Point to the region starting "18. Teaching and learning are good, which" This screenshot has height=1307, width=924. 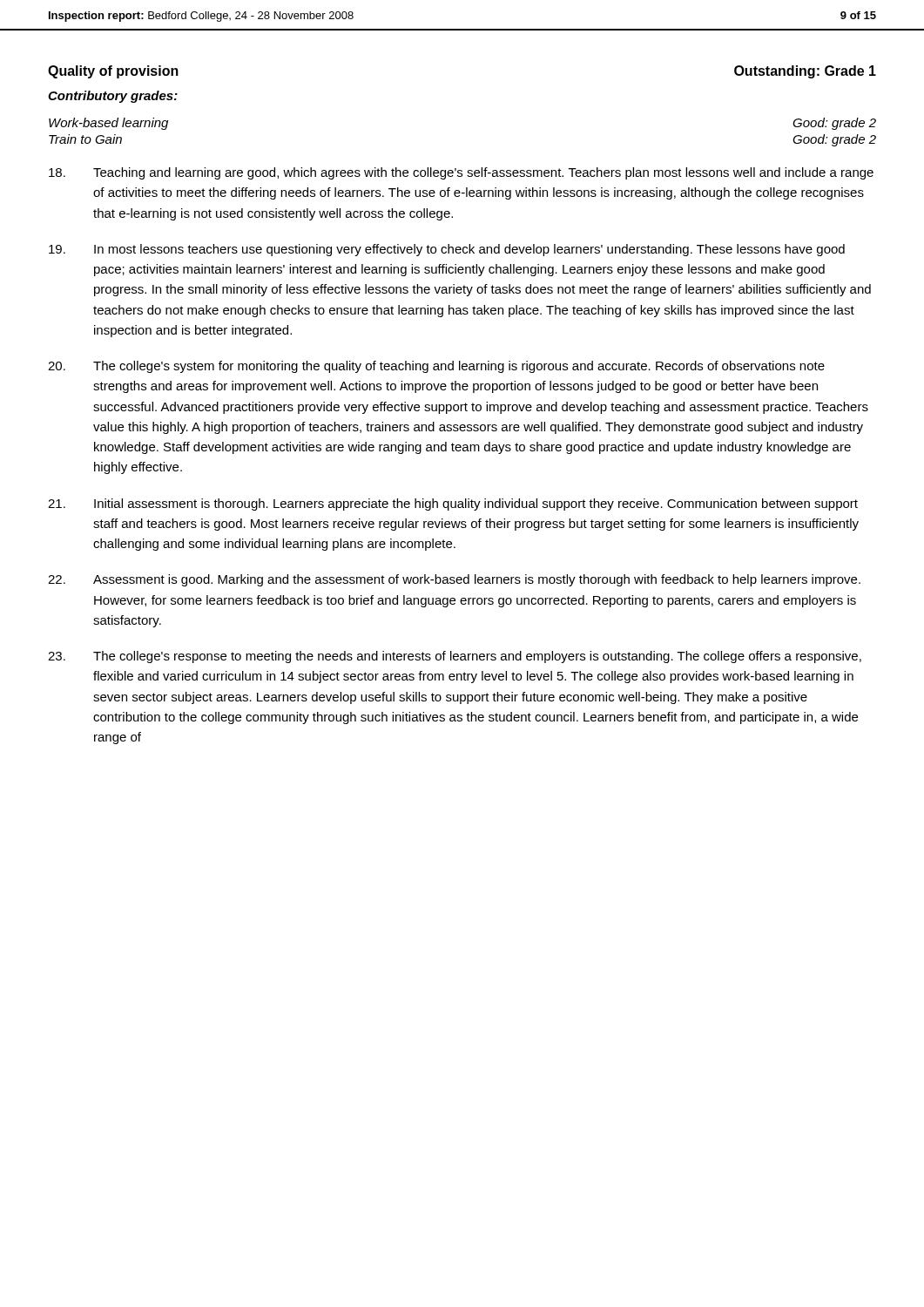[462, 192]
